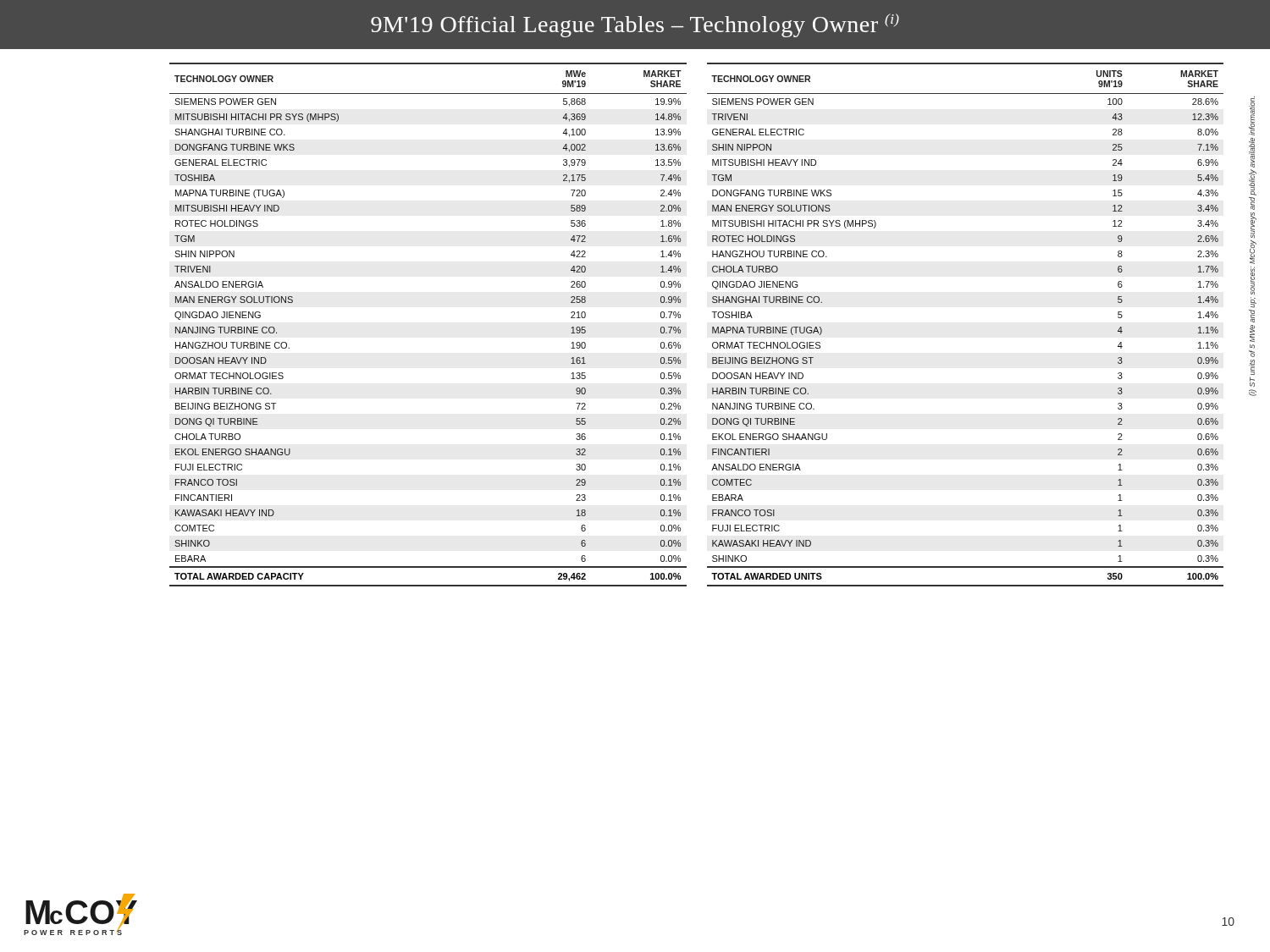Viewport: 1270px width, 952px height.
Task: Navigate to the text starting "(i) ST units of"
Action: [1252, 246]
